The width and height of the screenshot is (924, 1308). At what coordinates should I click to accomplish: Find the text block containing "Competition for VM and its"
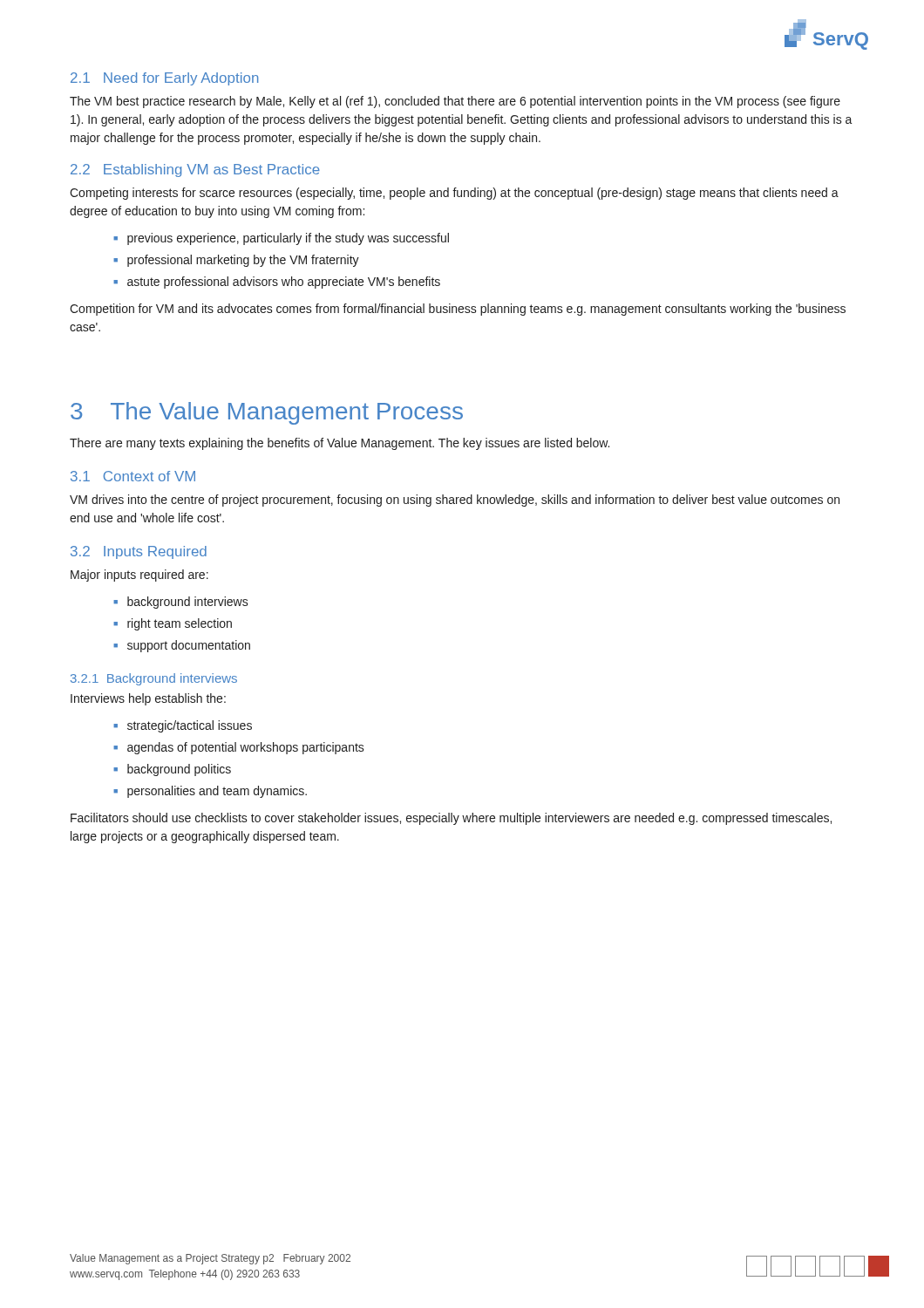[x=462, y=318]
